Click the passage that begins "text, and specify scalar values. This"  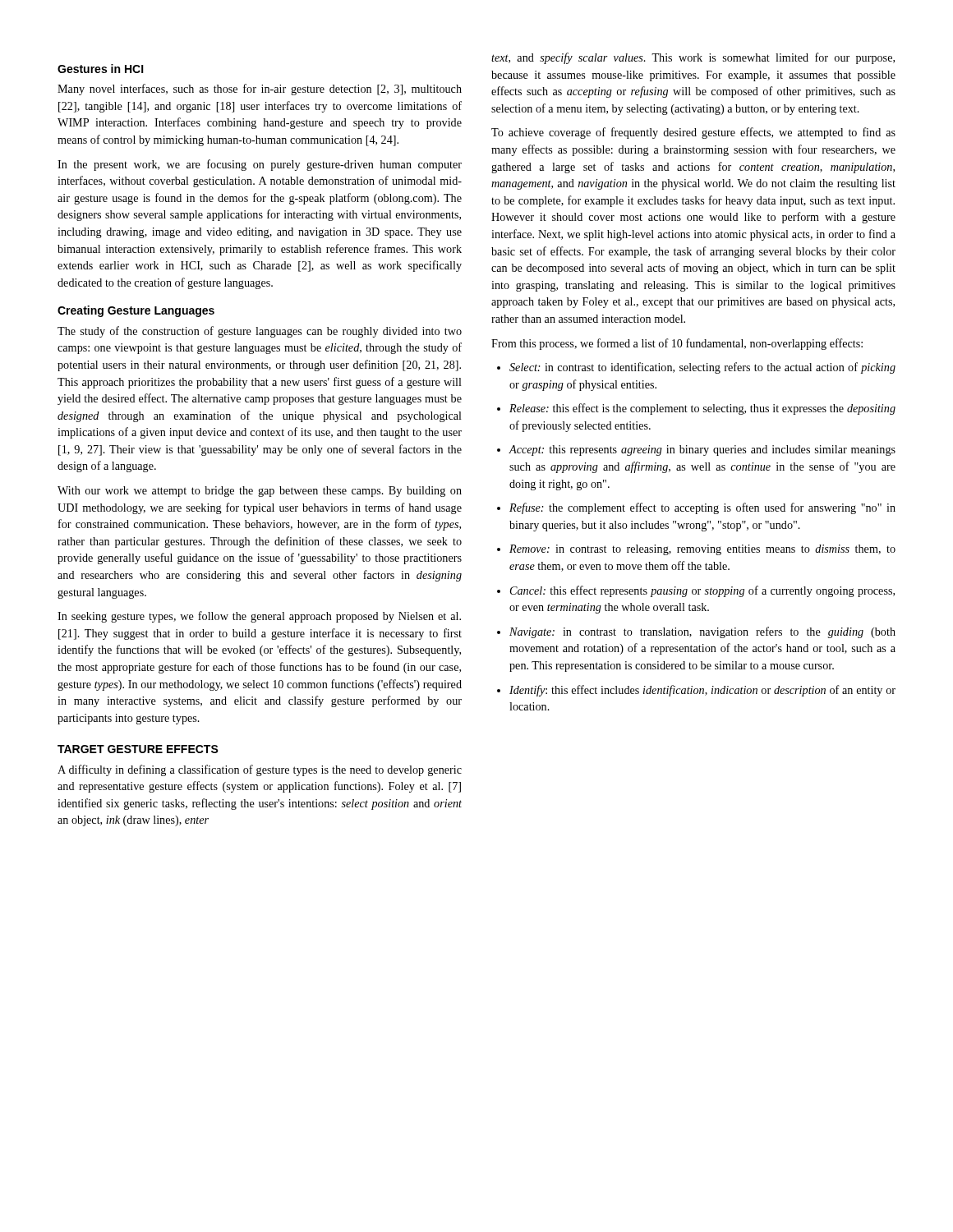click(693, 83)
